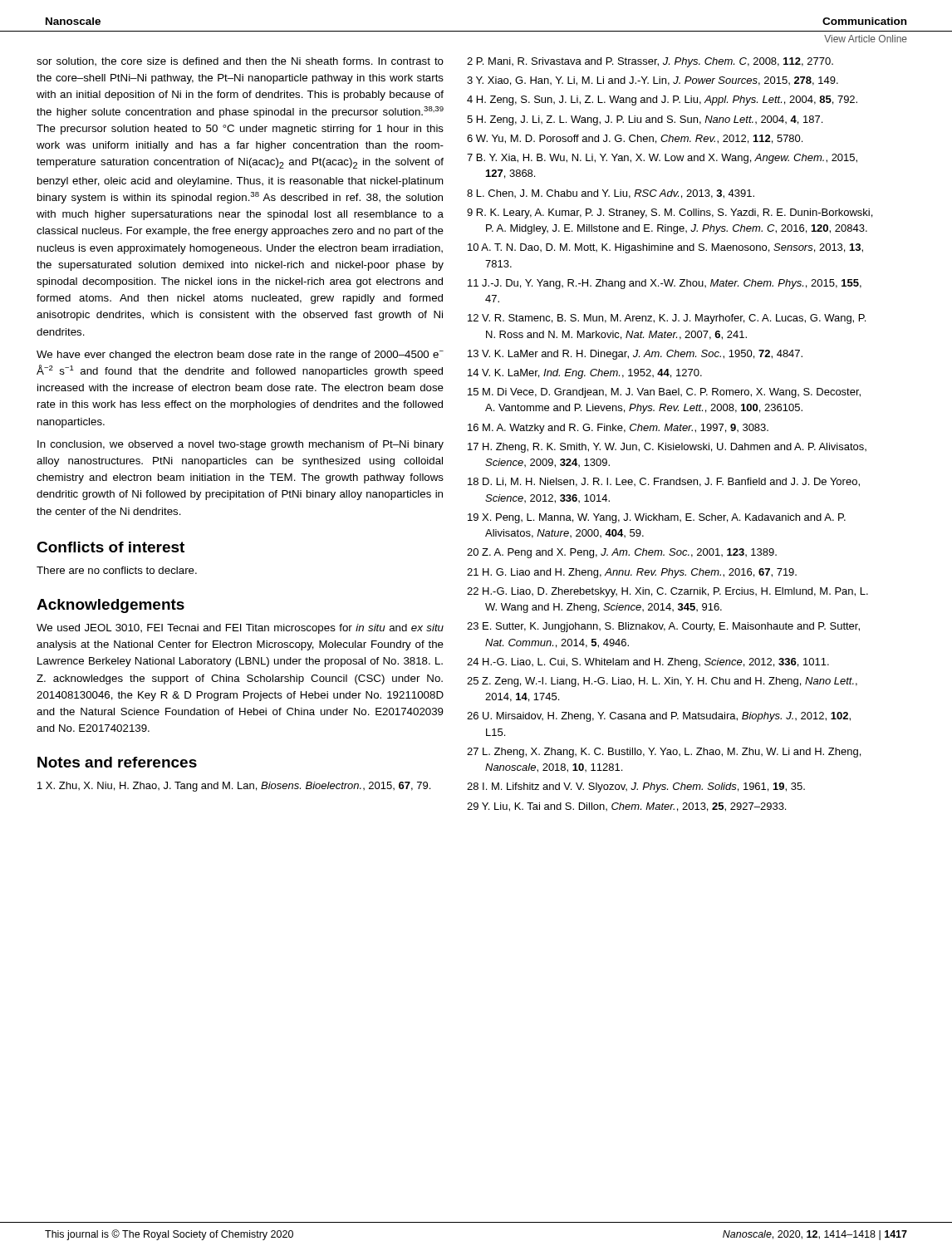Point to the element starting "17 H. Zheng, R. K. Smith, Y. W."
The width and height of the screenshot is (952, 1246).
(667, 454)
